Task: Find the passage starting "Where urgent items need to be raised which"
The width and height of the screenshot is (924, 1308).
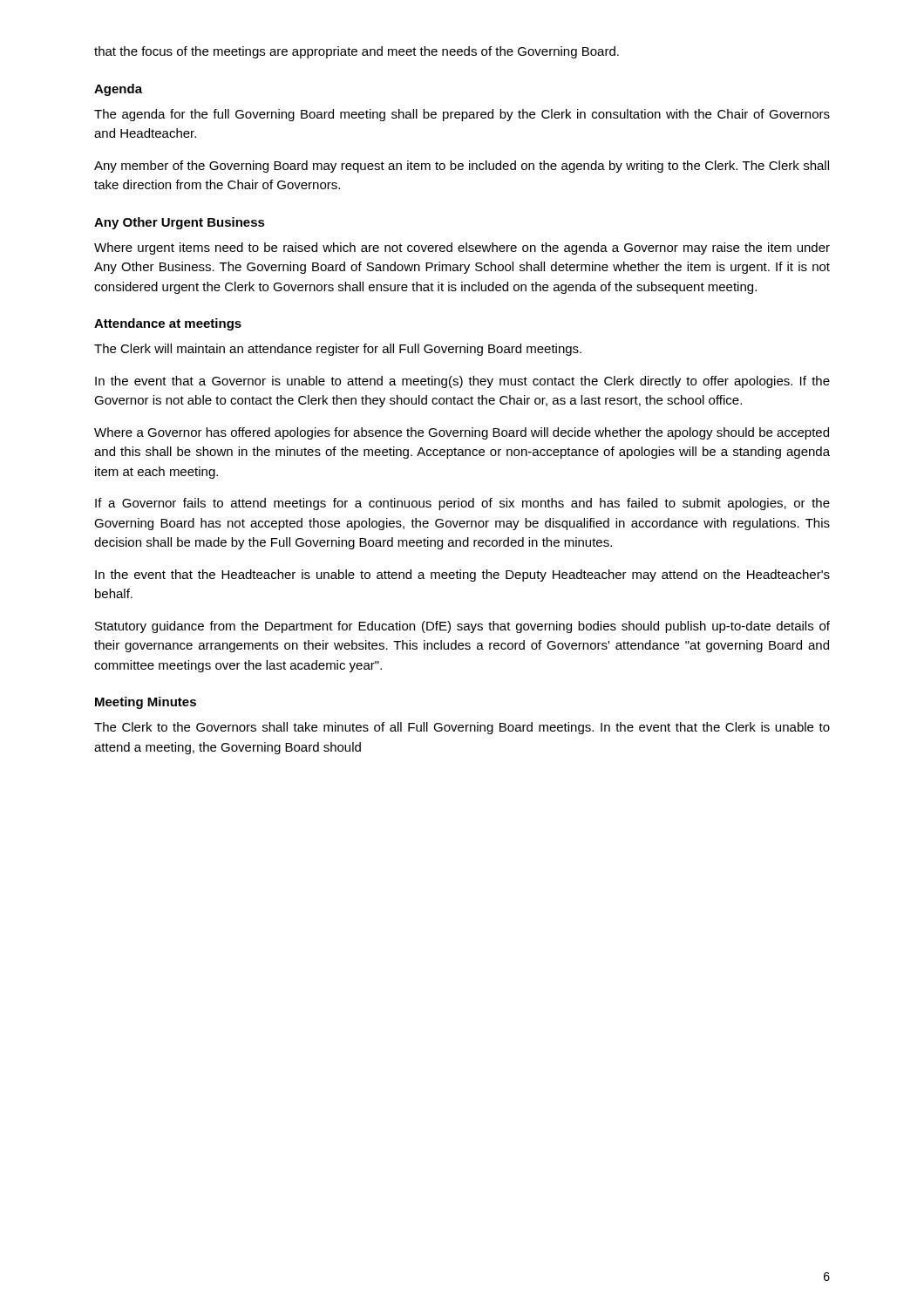Action: tap(462, 266)
